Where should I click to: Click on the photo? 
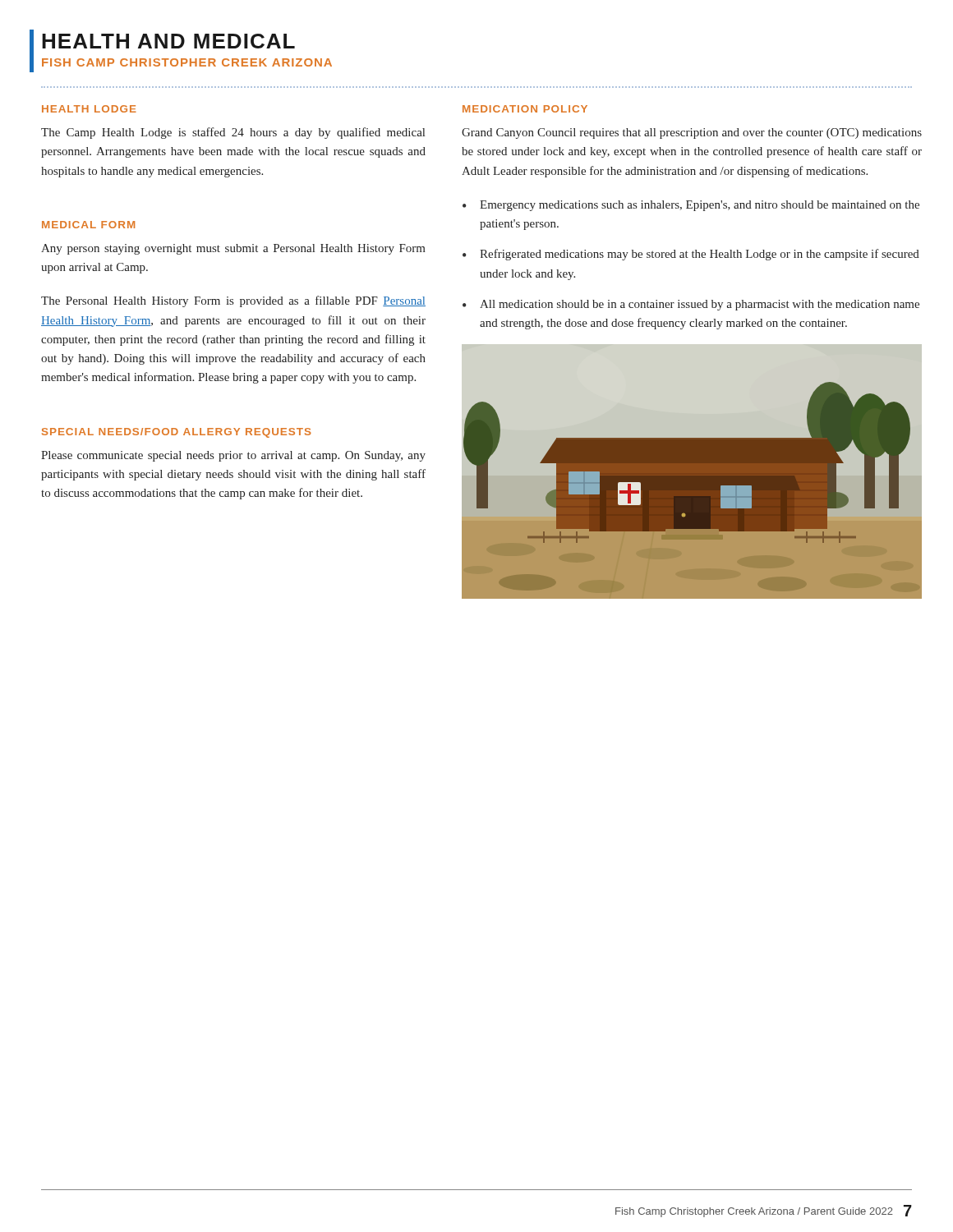692,473
